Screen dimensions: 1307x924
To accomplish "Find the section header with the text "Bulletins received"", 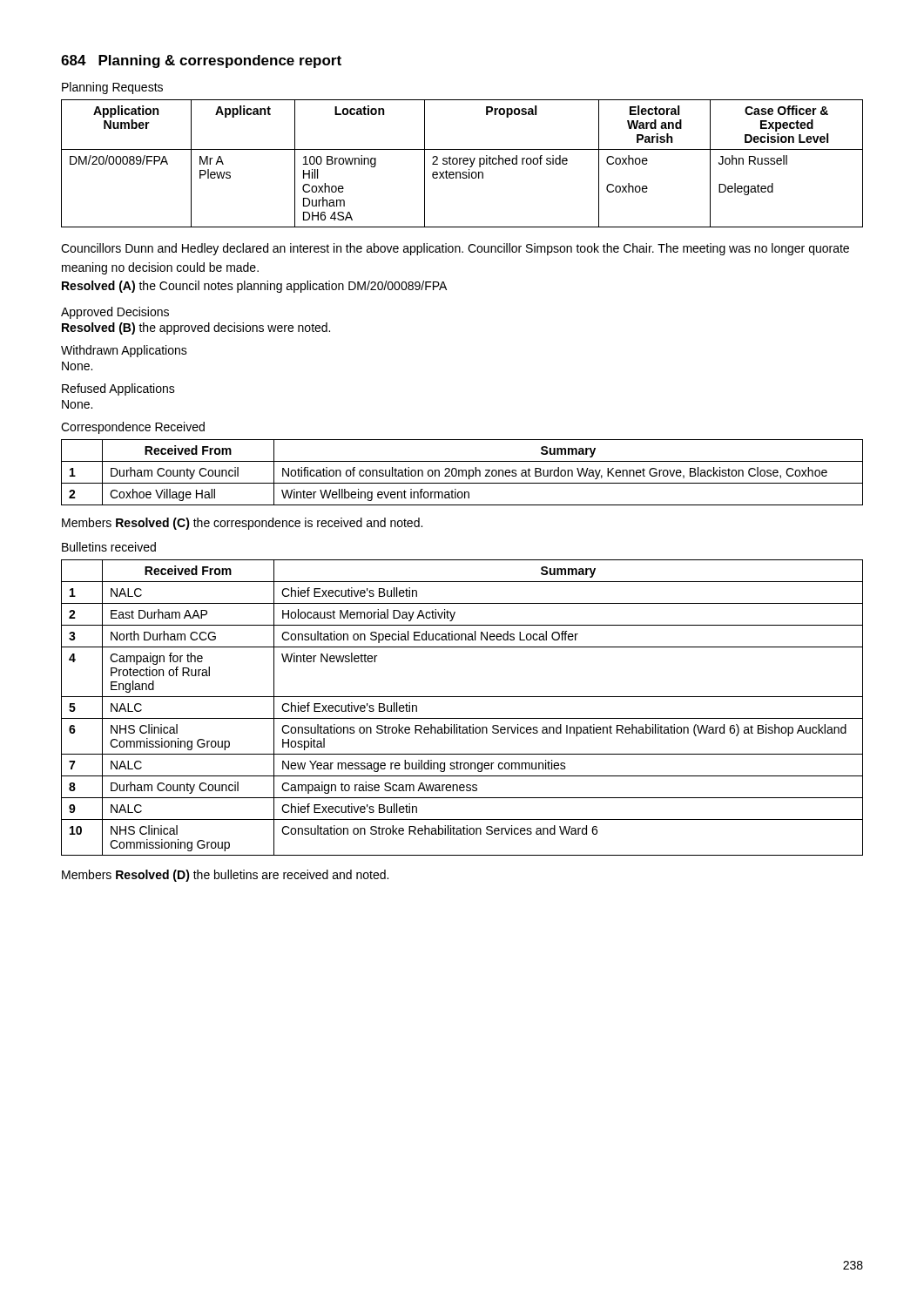I will click(109, 547).
